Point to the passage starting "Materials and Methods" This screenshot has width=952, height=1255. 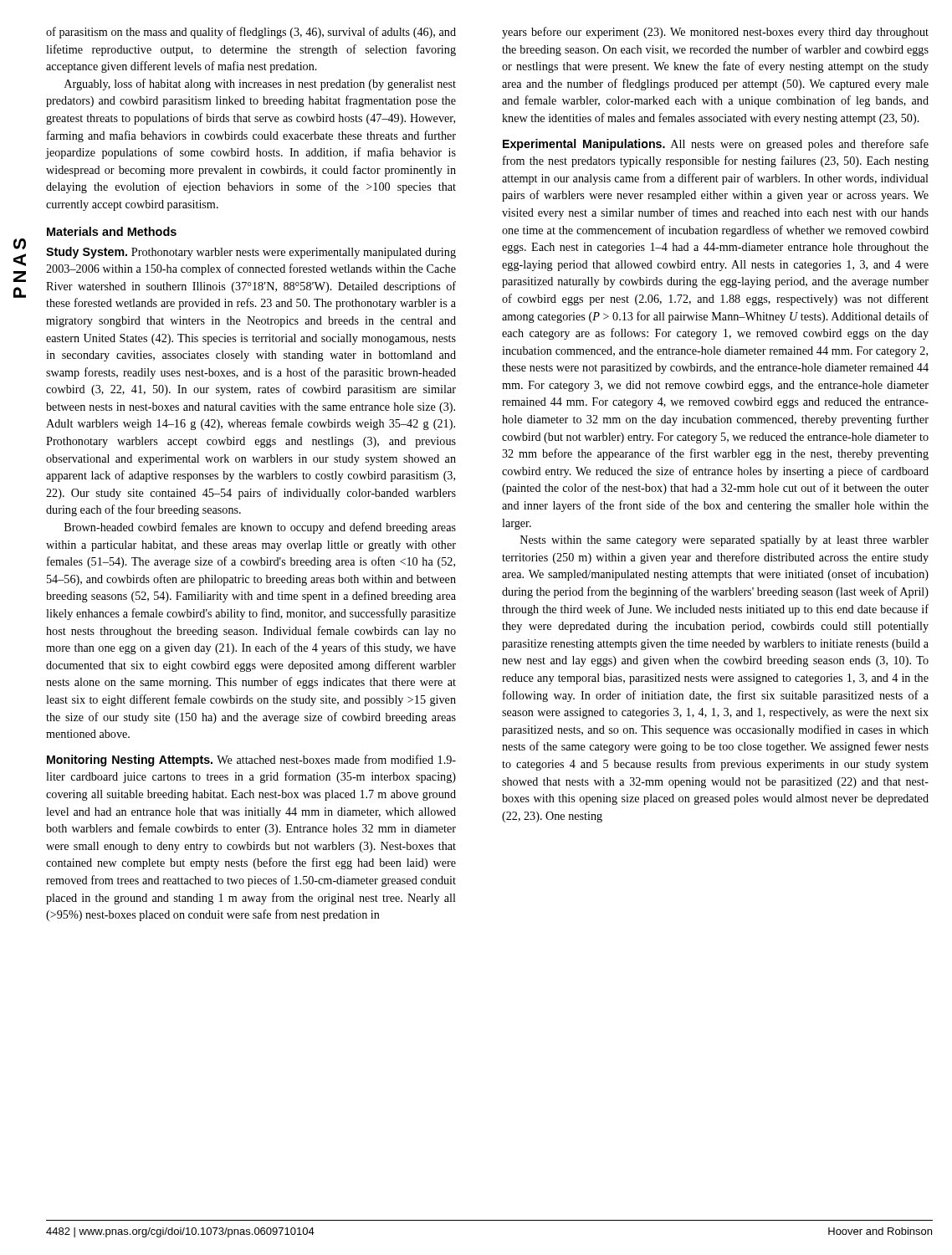(111, 231)
